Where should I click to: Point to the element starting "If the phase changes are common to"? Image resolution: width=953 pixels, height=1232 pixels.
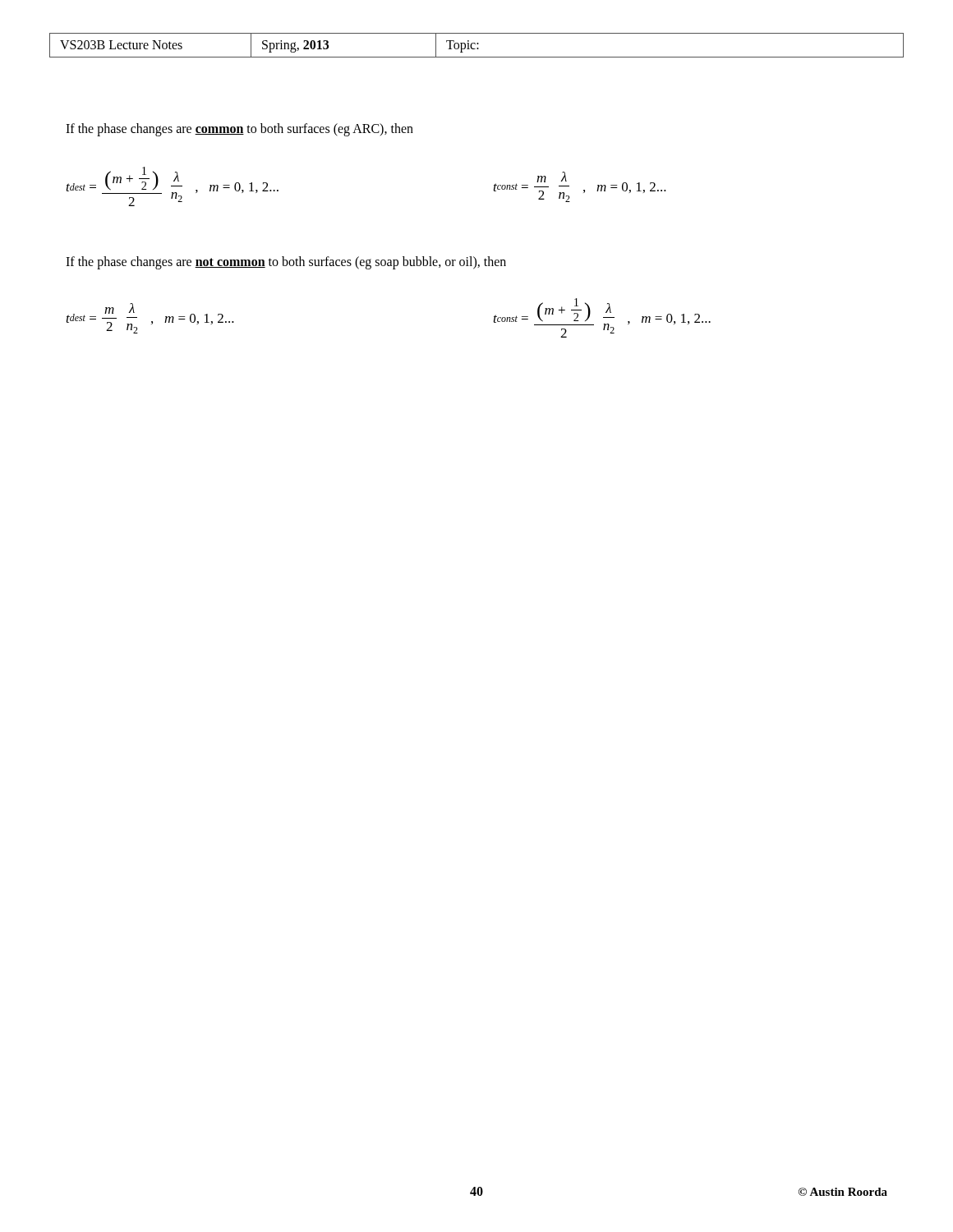pyautogui.click(x=239, y=129)
